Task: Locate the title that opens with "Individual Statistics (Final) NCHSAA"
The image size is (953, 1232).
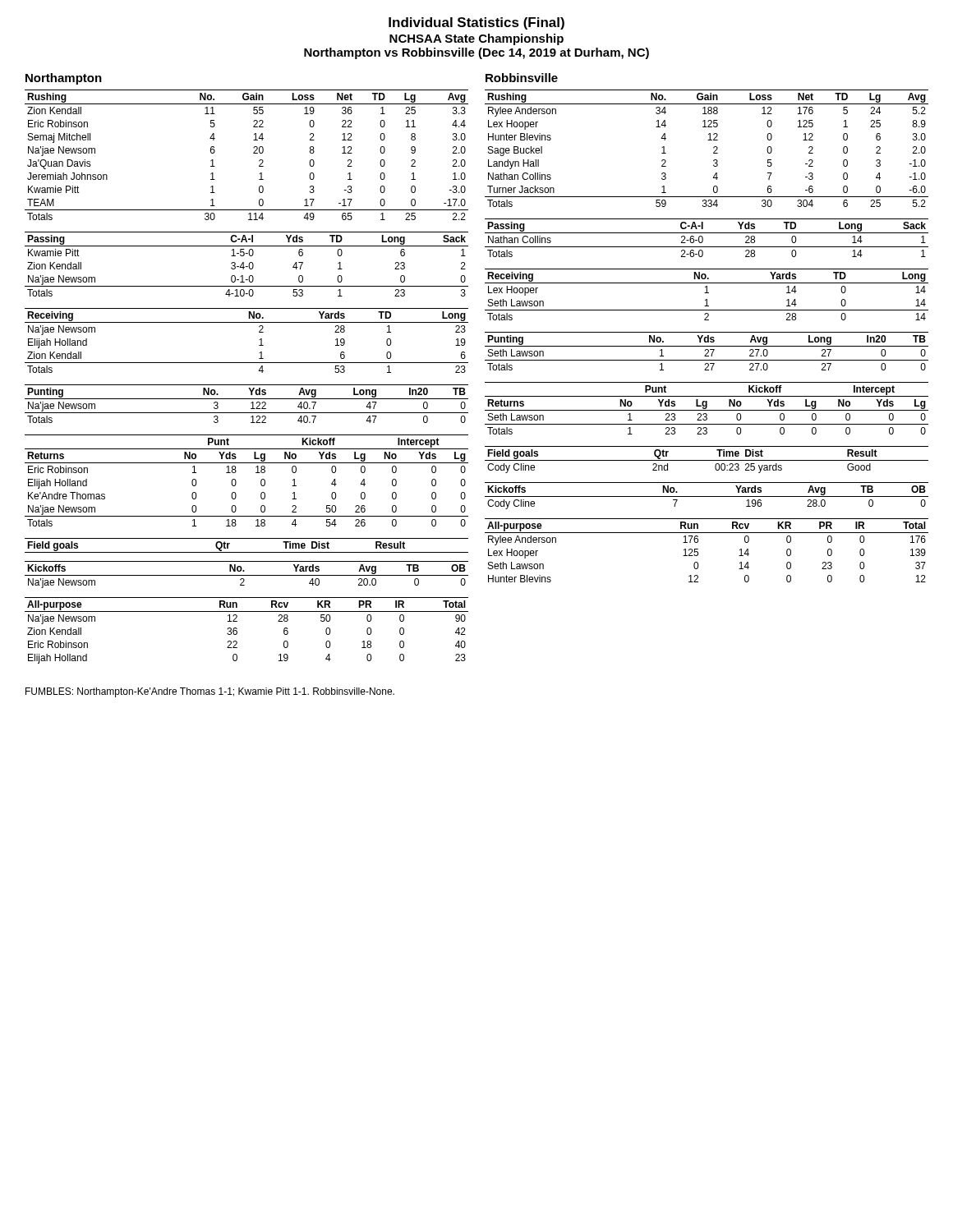Action: coord(476,37)
